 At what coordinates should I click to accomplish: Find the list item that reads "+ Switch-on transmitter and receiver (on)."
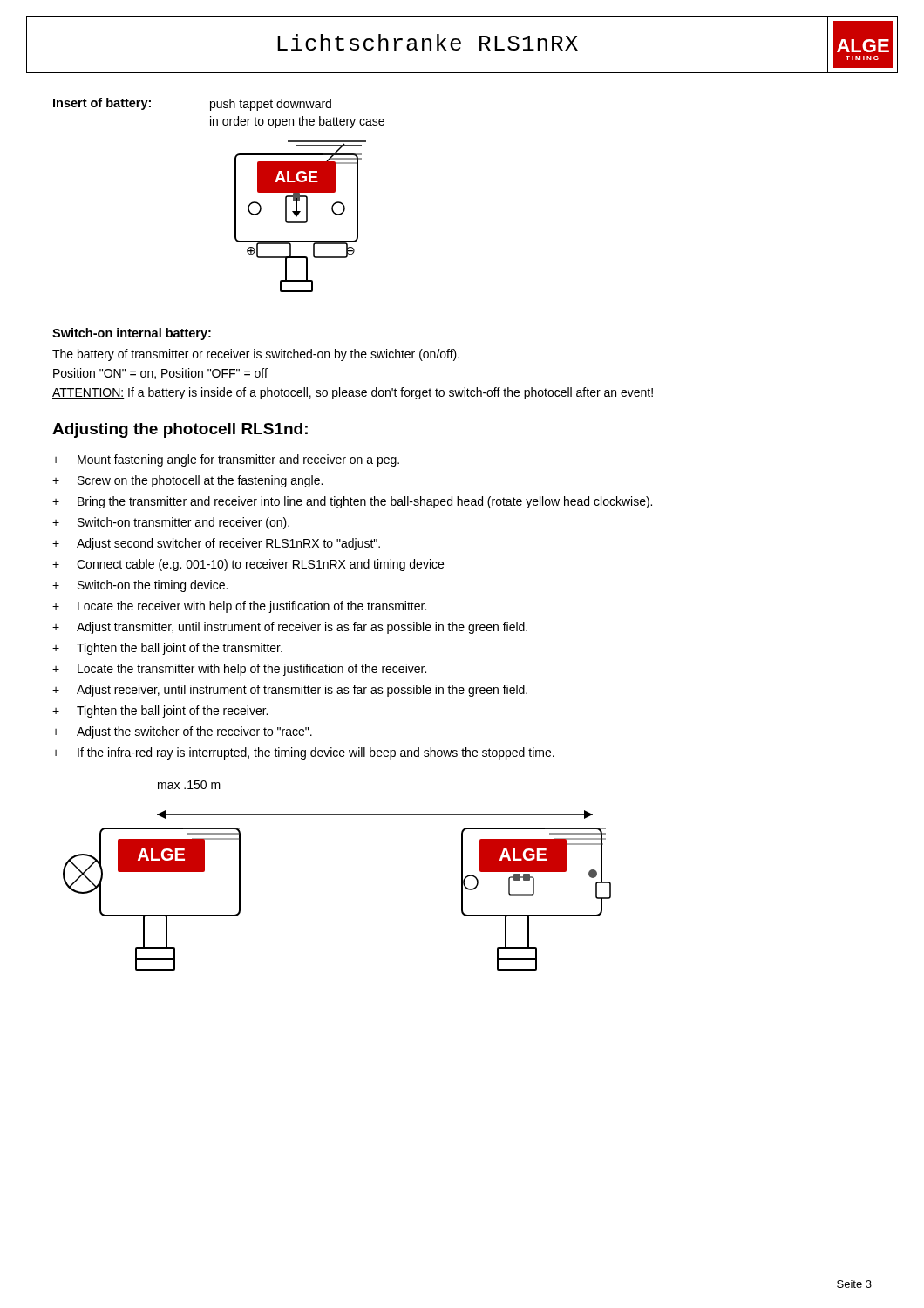171,523
